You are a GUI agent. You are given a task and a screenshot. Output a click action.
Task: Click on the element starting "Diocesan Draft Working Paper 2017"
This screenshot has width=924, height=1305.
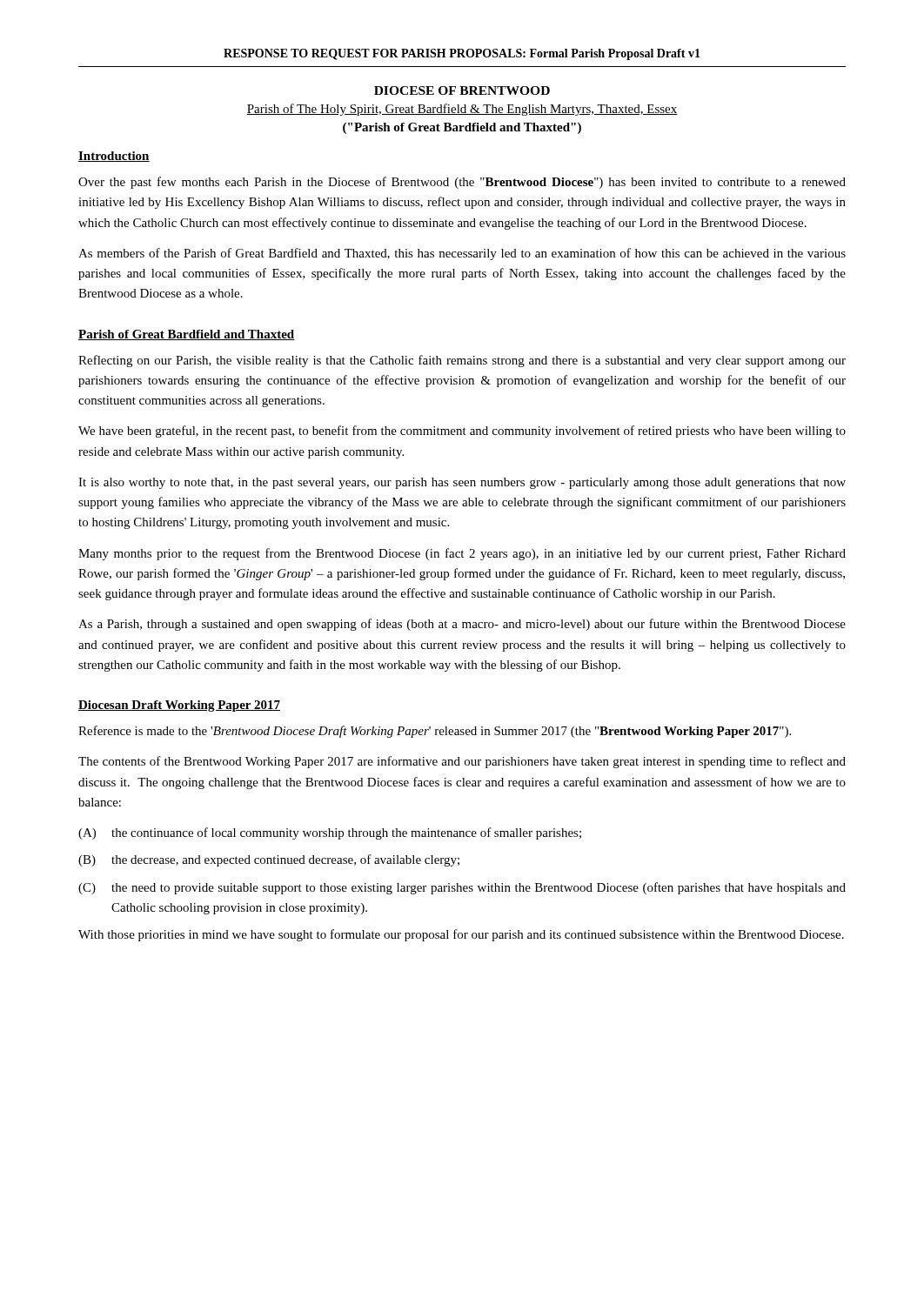tap(179, 706)
